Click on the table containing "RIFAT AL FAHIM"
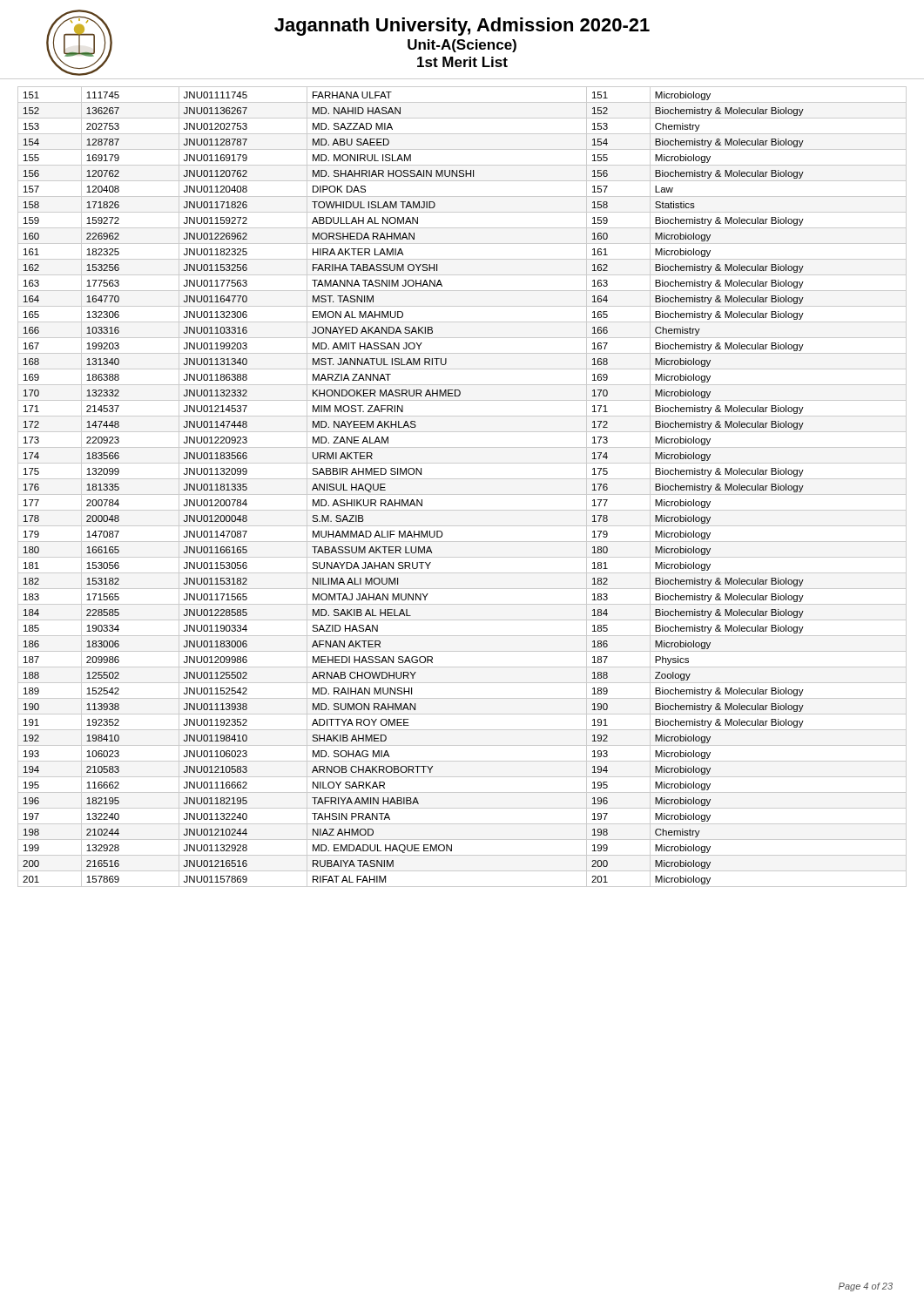The image size is (924, 1307). point(462,487)
